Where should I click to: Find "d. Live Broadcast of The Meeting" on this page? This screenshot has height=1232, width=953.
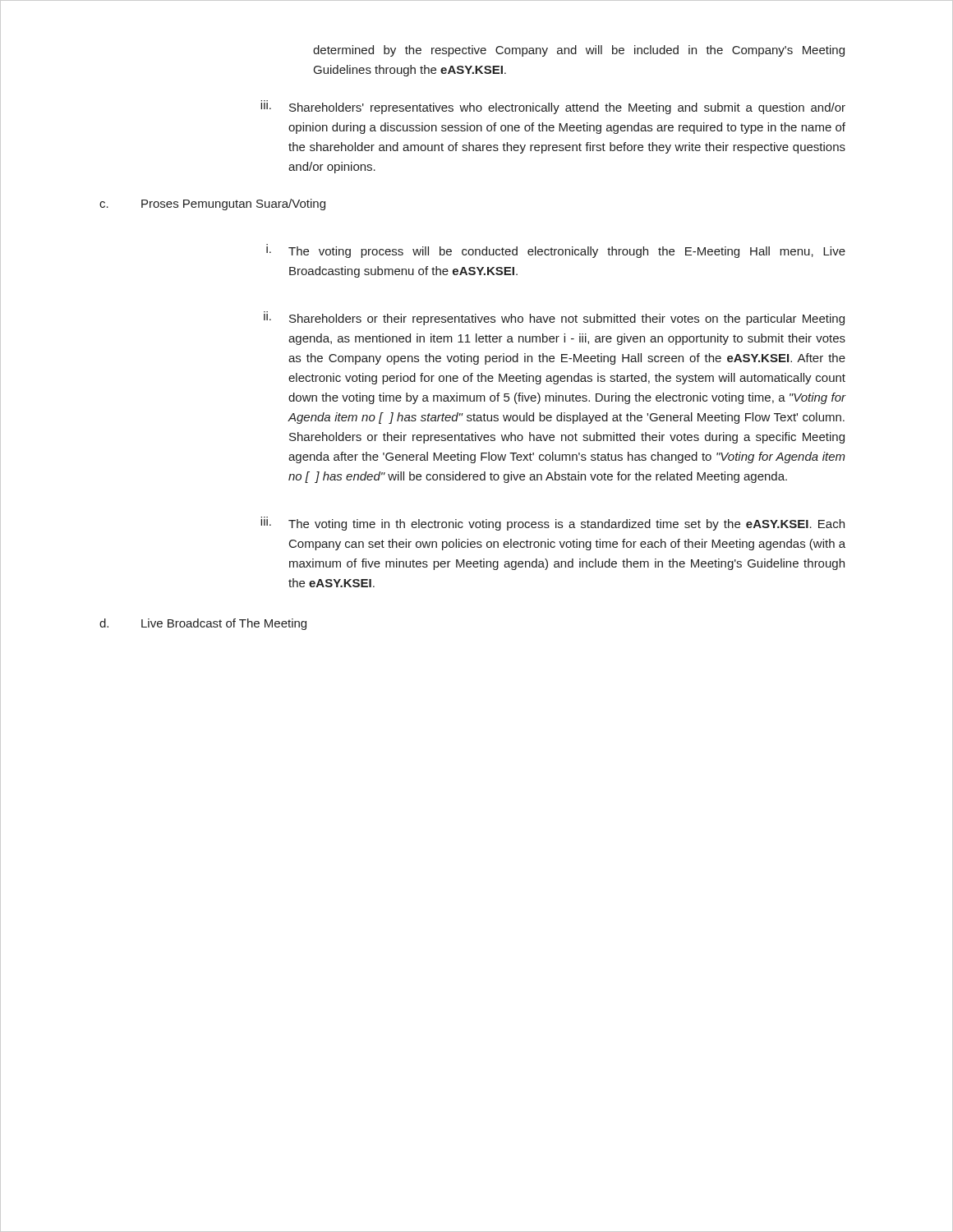pos(203,624)
